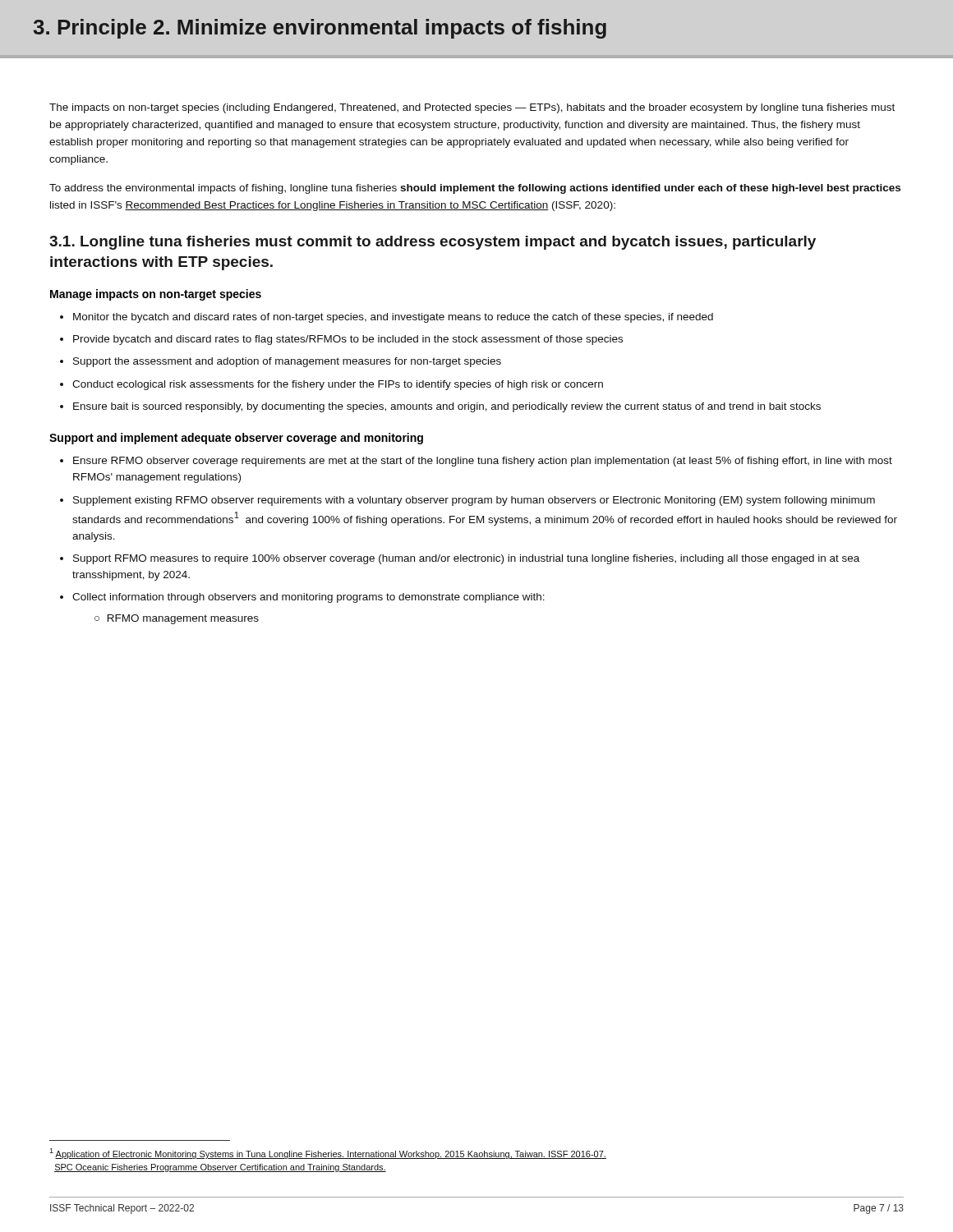Screen dimensions: 1232x953
Task: Locate the section header that opens with "Support and implement adequate"
Action: pyautogui.click(x=237, y=438)
